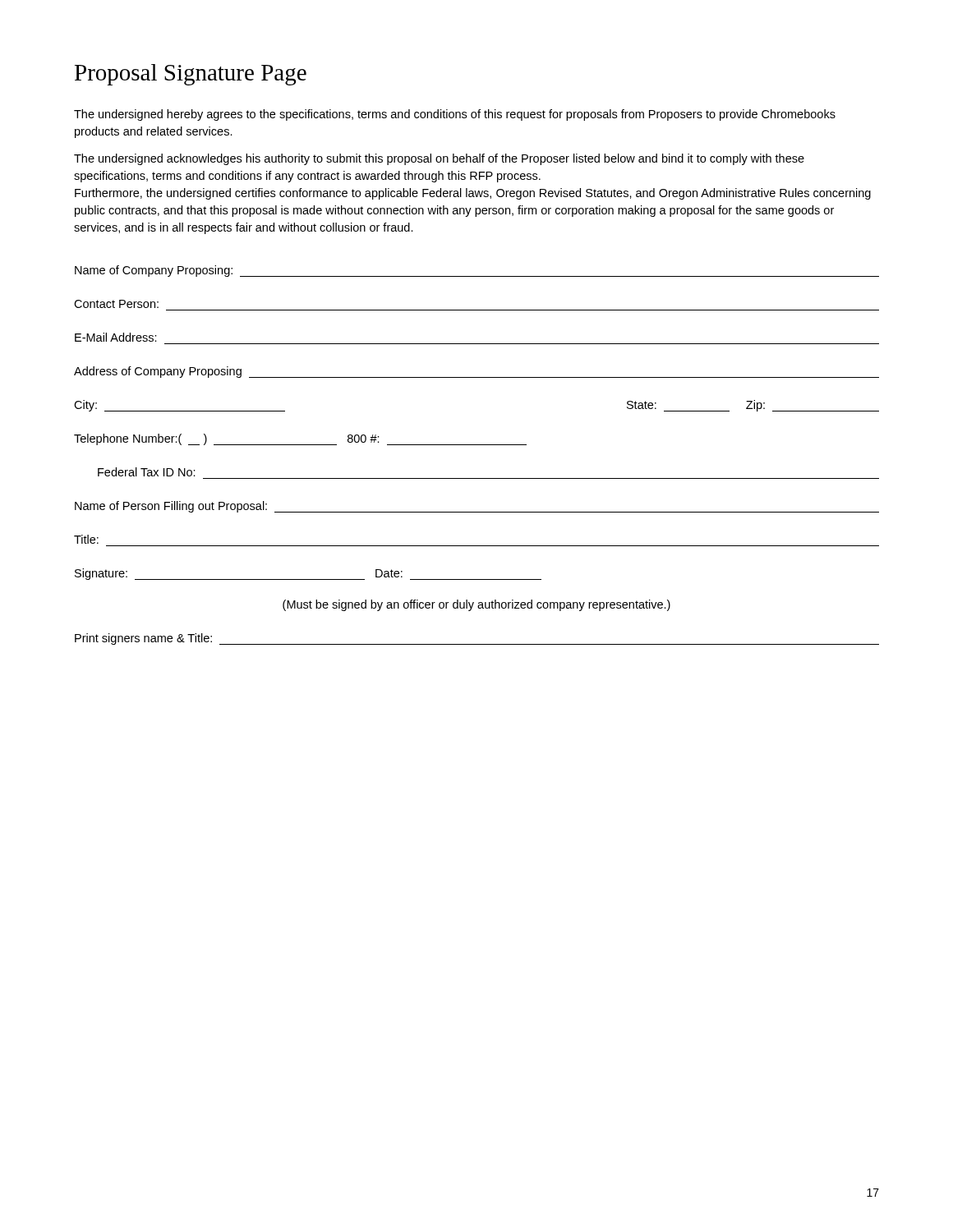Find the element starting "Contact Person:"

476,303
